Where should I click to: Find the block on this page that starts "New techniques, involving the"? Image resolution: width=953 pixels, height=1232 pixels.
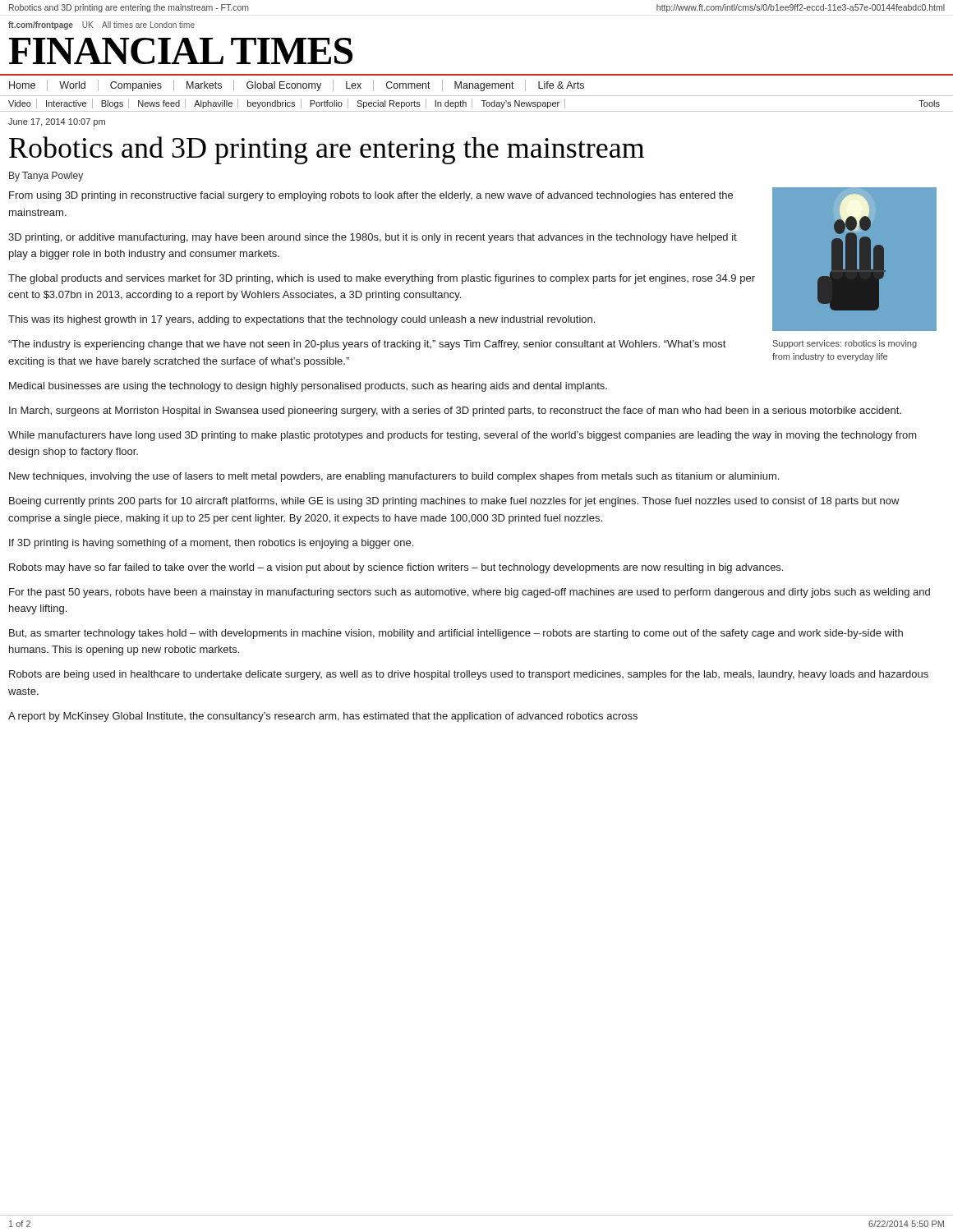[476, 477]
